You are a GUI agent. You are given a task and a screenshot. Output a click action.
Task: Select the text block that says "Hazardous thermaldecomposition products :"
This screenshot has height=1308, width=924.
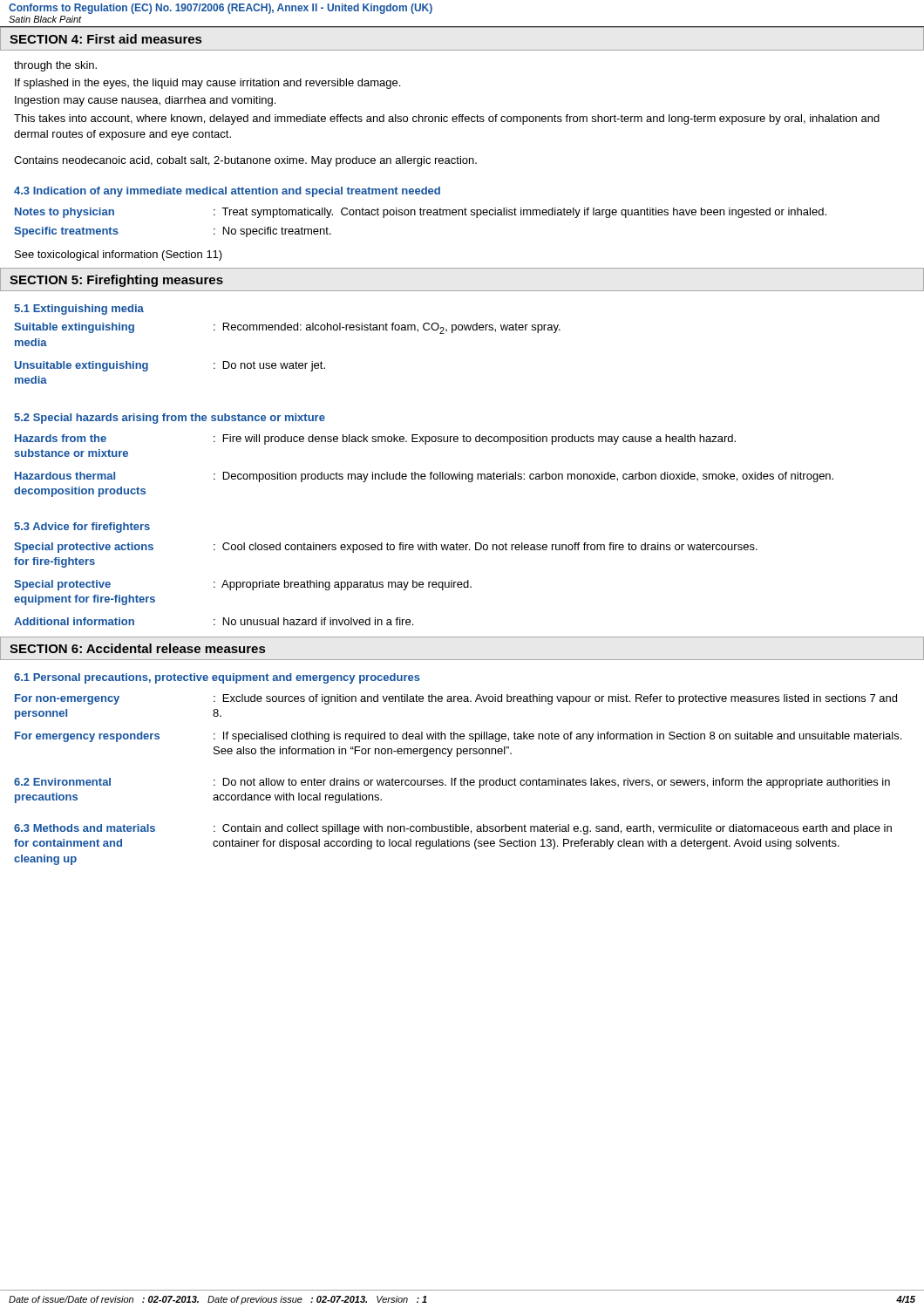[462, 483]
